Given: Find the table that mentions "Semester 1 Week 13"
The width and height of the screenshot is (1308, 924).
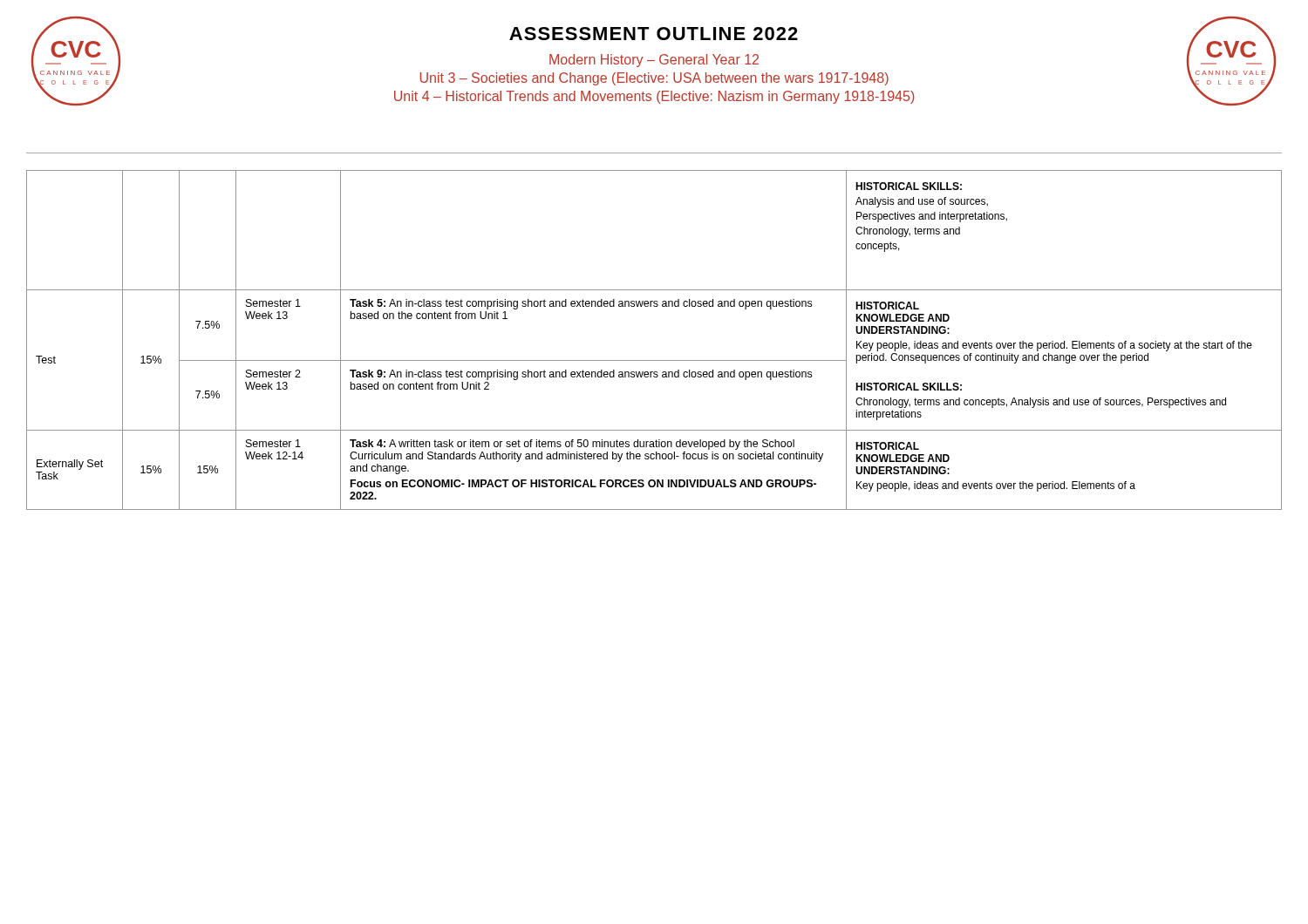Looking at the screenshot, I should [654, 547].
